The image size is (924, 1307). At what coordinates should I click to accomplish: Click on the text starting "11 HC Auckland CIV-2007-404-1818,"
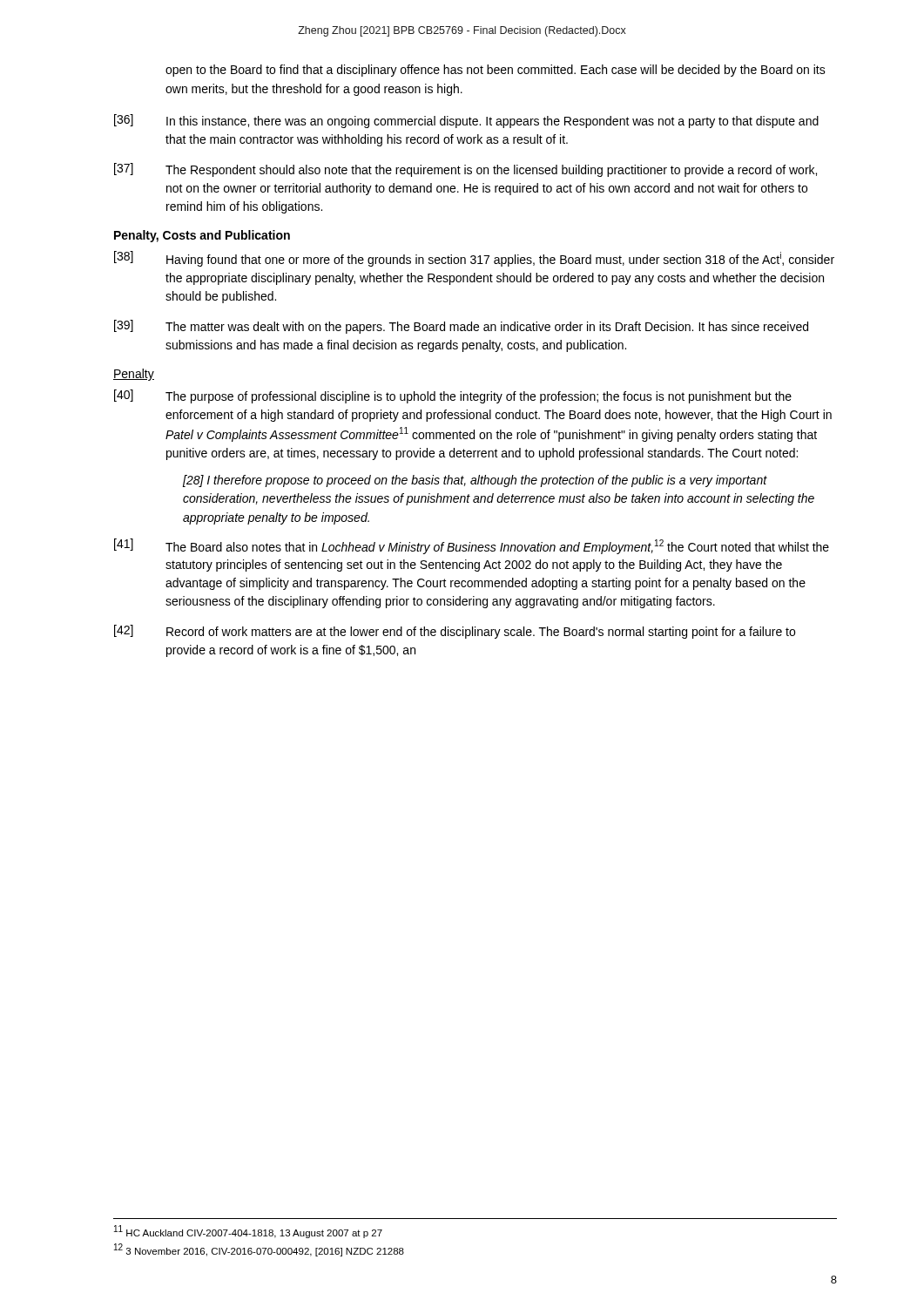[248, 1231]
